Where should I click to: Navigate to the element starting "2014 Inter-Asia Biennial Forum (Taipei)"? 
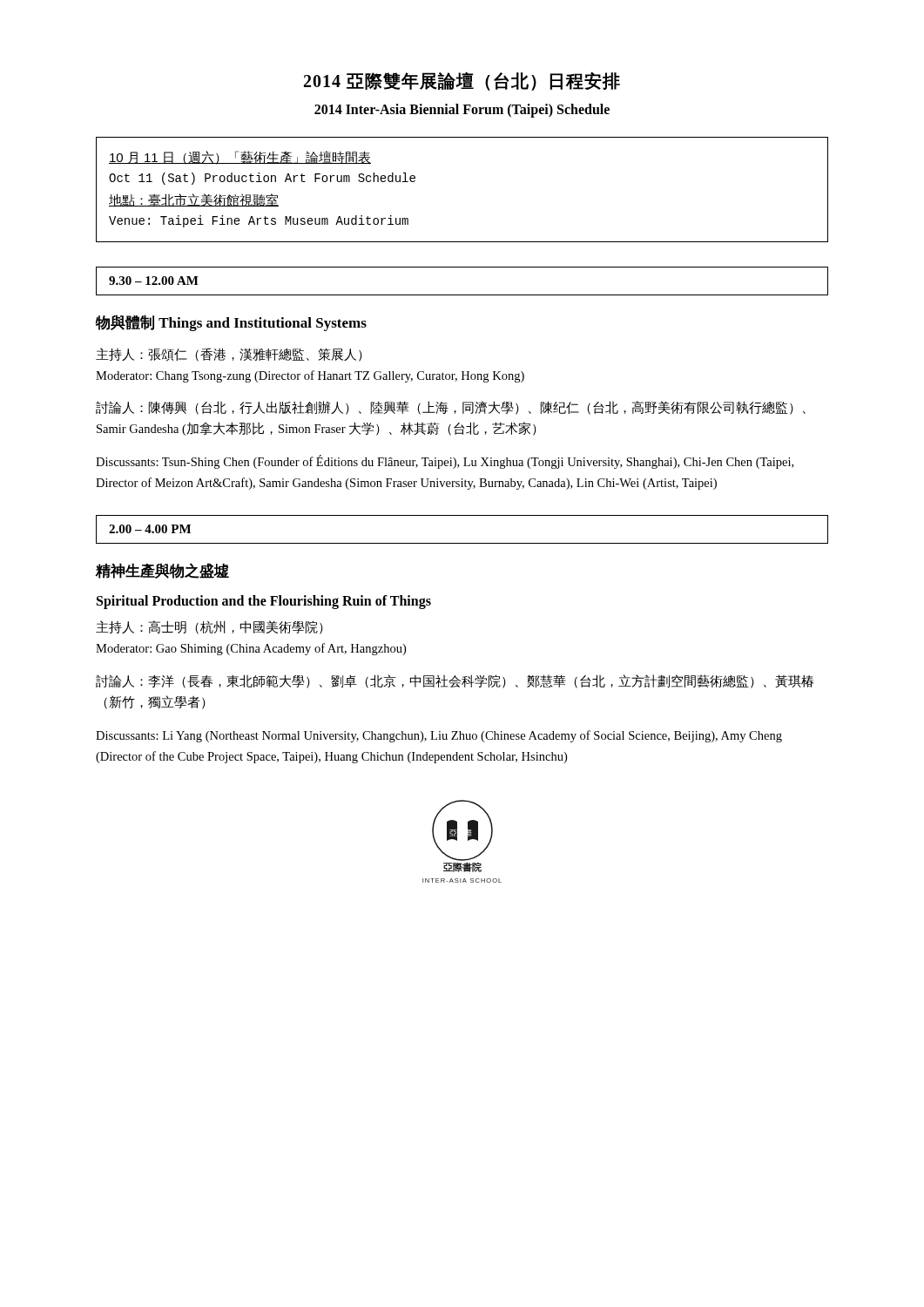pos(462,109)
